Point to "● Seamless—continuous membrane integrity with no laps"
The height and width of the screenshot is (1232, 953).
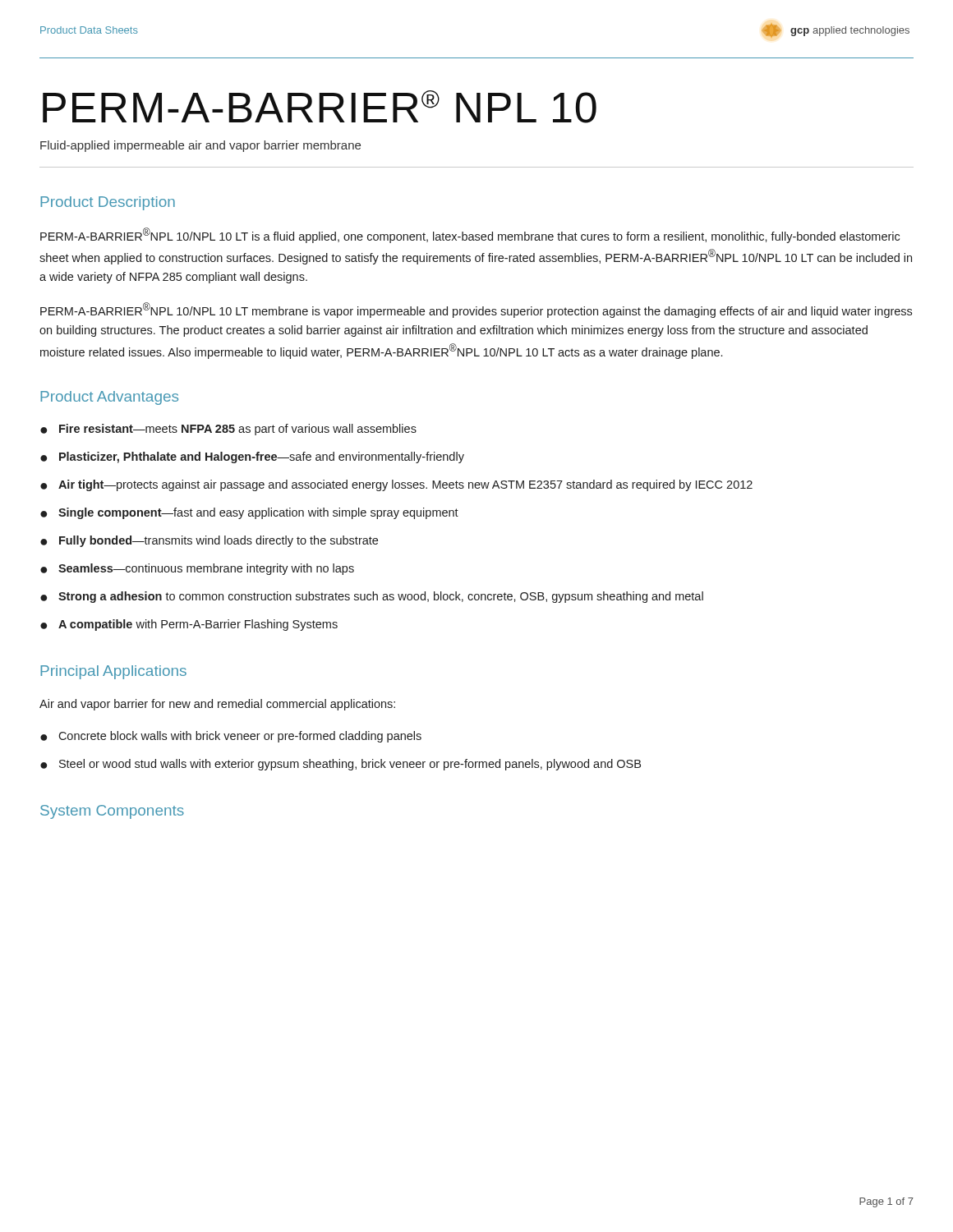coord(197,570)
